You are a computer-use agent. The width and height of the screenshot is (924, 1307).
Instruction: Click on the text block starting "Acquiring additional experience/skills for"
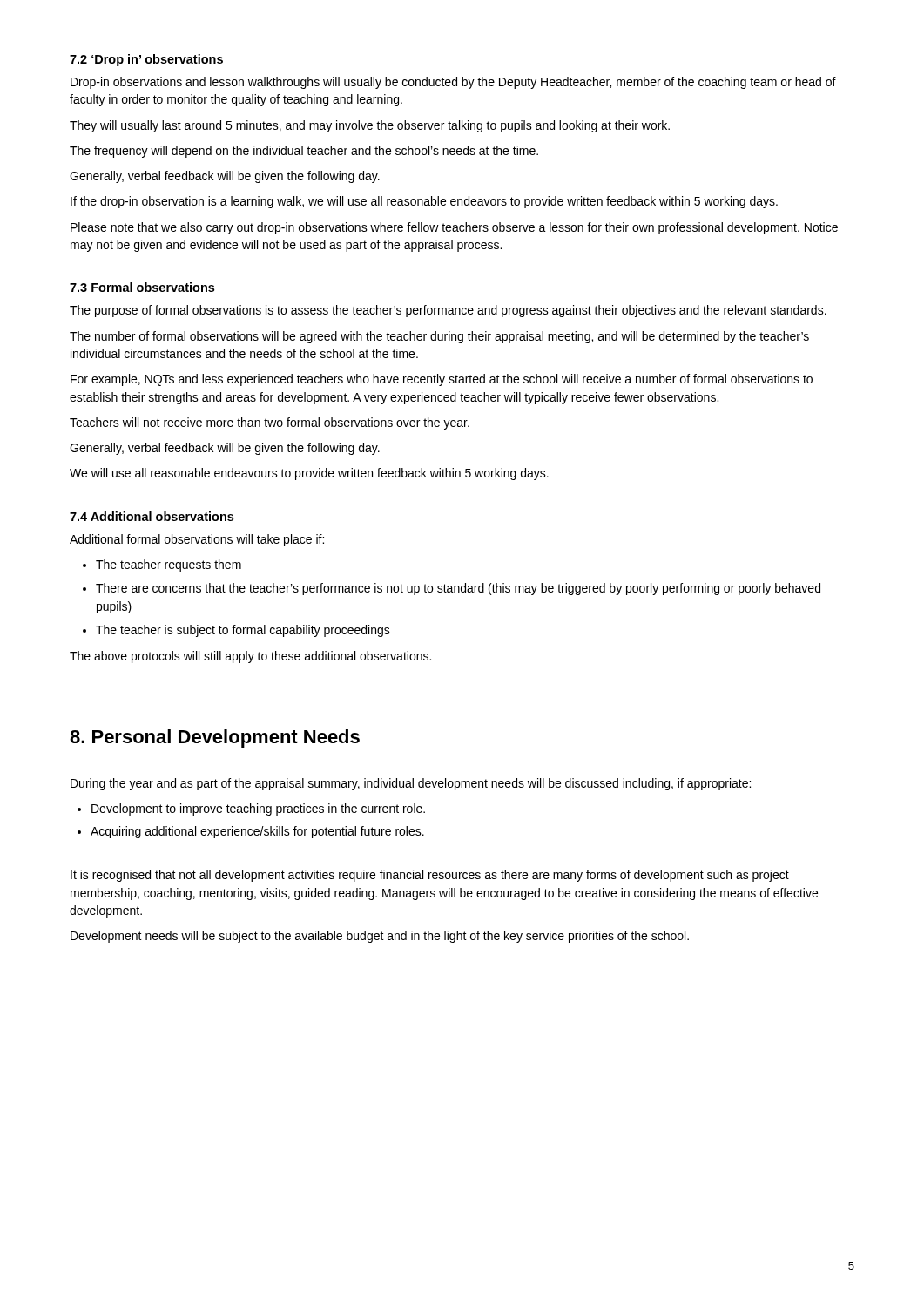click(258, 831)
